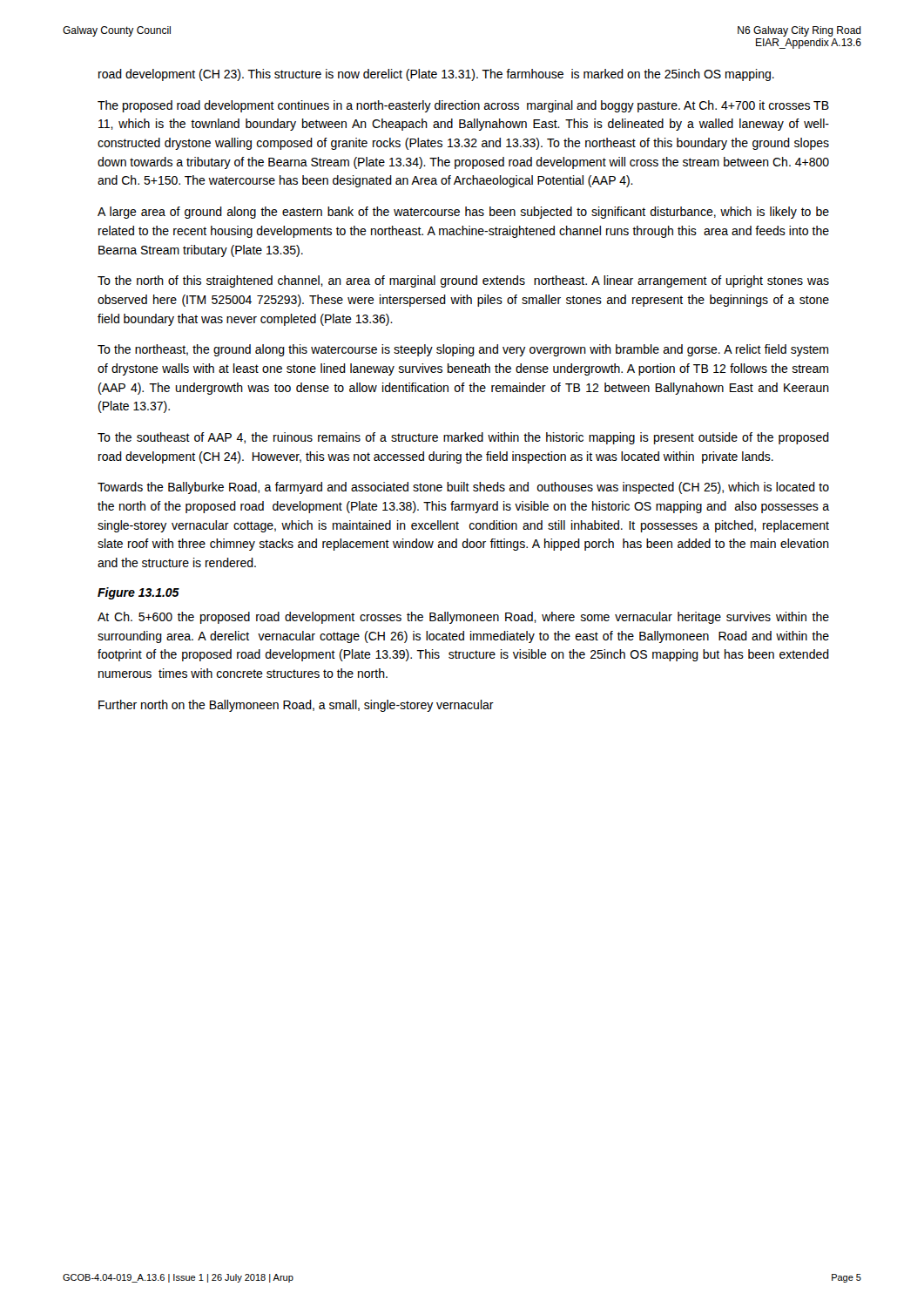Find the text block starting "Further north on the Ballymoneen Road, a small,"
Screen dimensions: 1307x924
pos(295,705)
